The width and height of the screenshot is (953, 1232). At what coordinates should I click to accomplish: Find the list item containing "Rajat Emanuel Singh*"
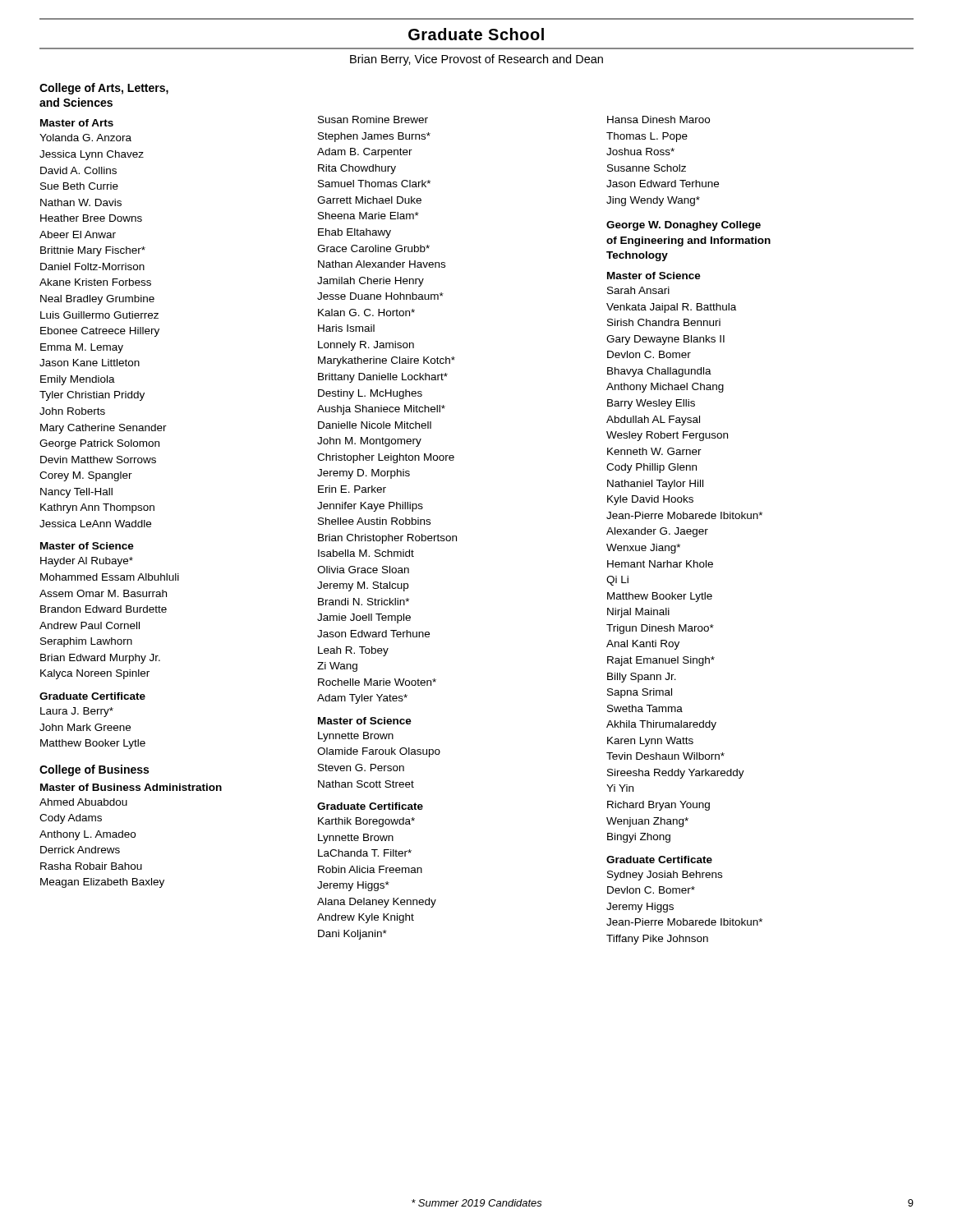(x=661, y=660)
